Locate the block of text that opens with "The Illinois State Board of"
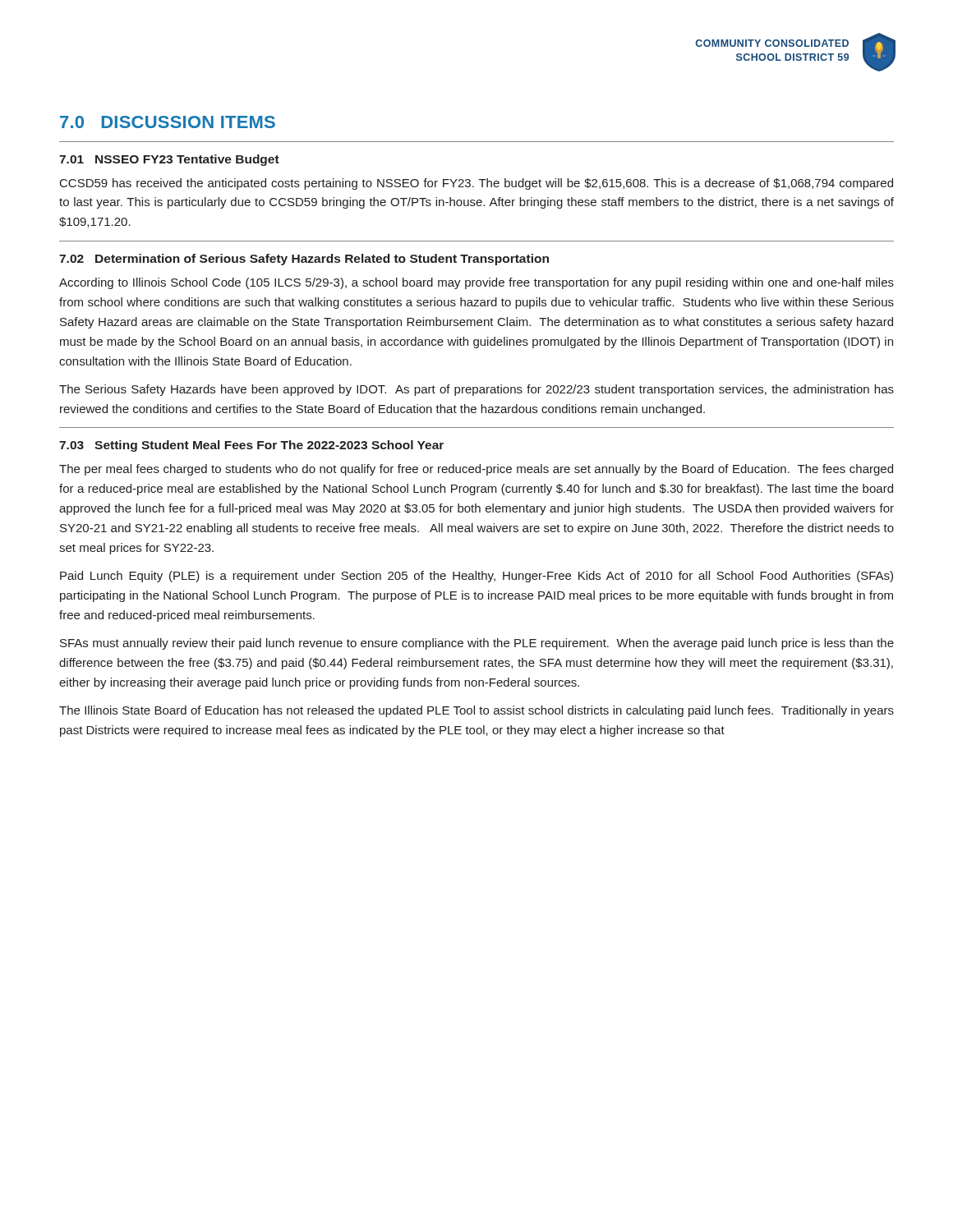 coord(476,720)
